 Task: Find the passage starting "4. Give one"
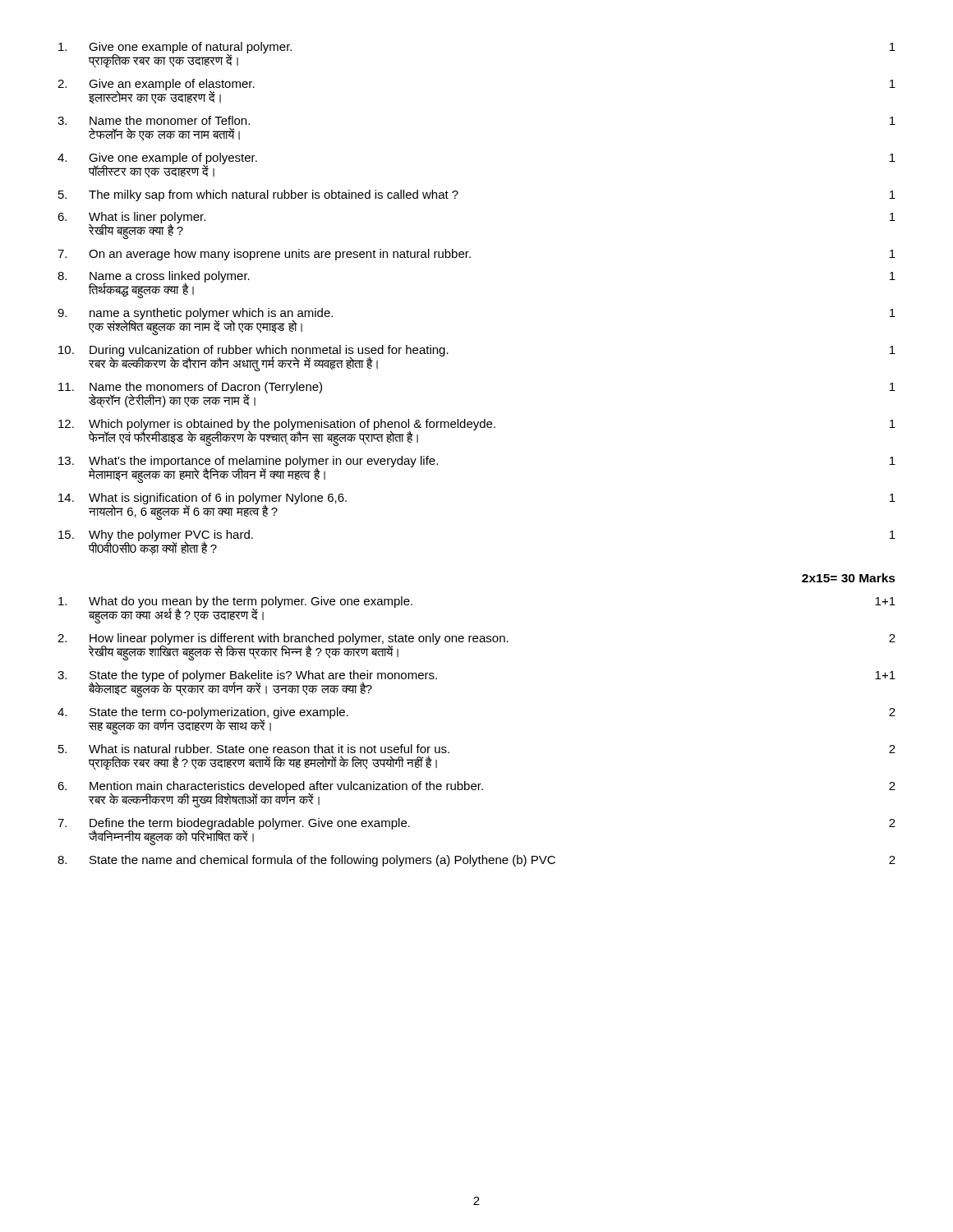pos(153,168)
